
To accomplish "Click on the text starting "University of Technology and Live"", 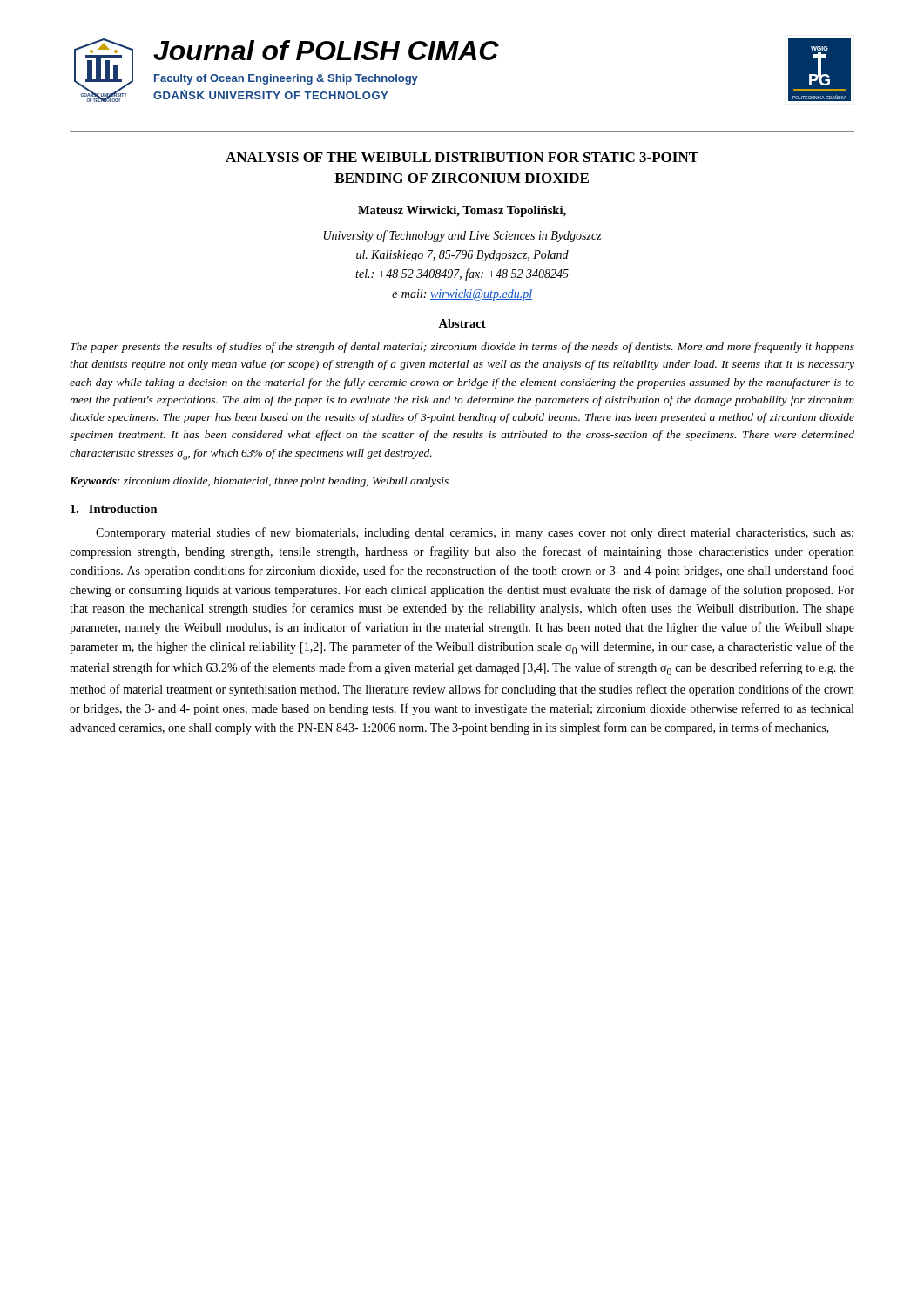I will (462, 265).
